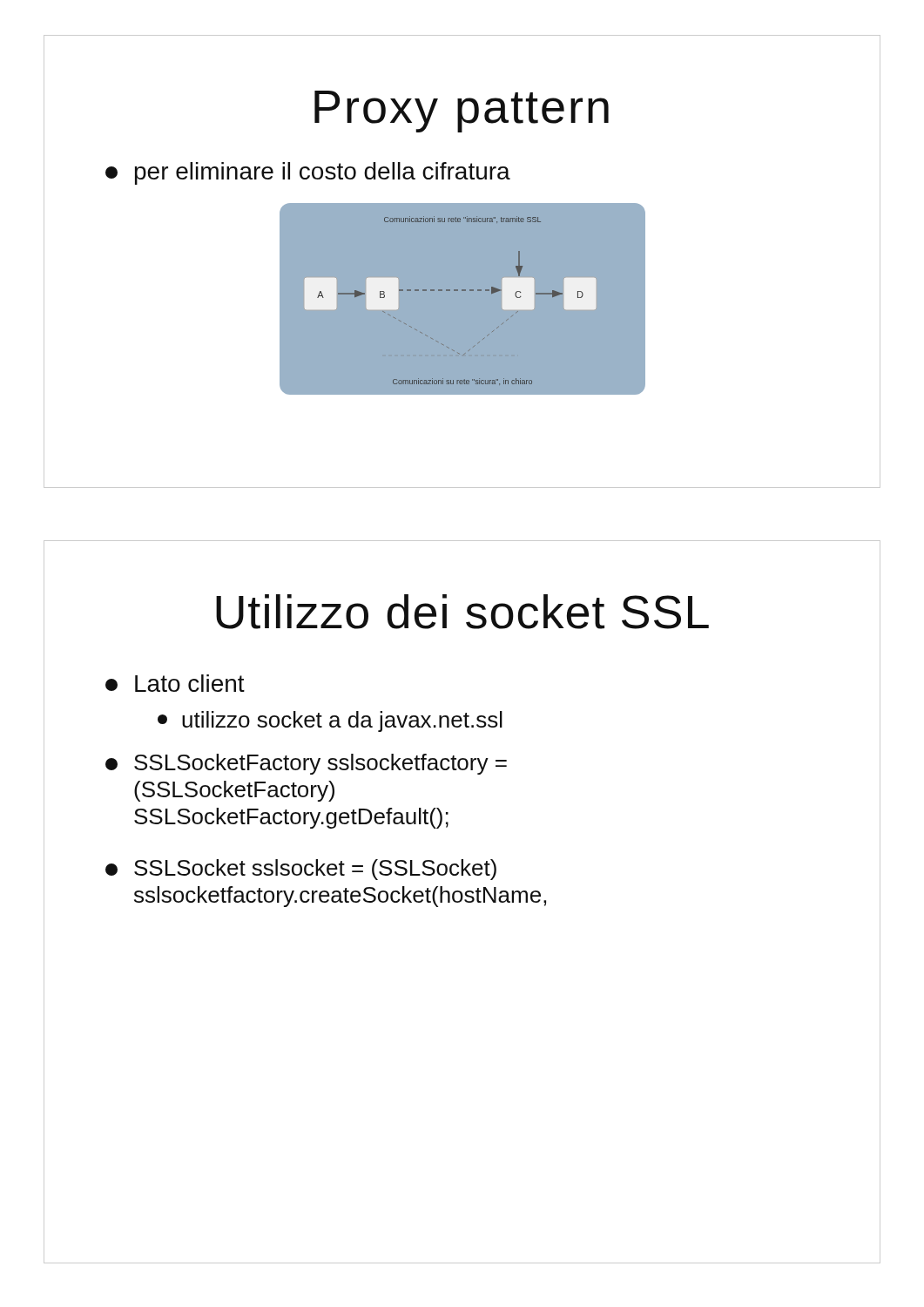Navigate to the passage starting "SSLSocketFactory sslsocketfactory =(SSLSocketFactory)SSLSocketFactory.getDefault();"
Screen dimensions: 1307x924
pyautogui.click(x=306, y=790)
